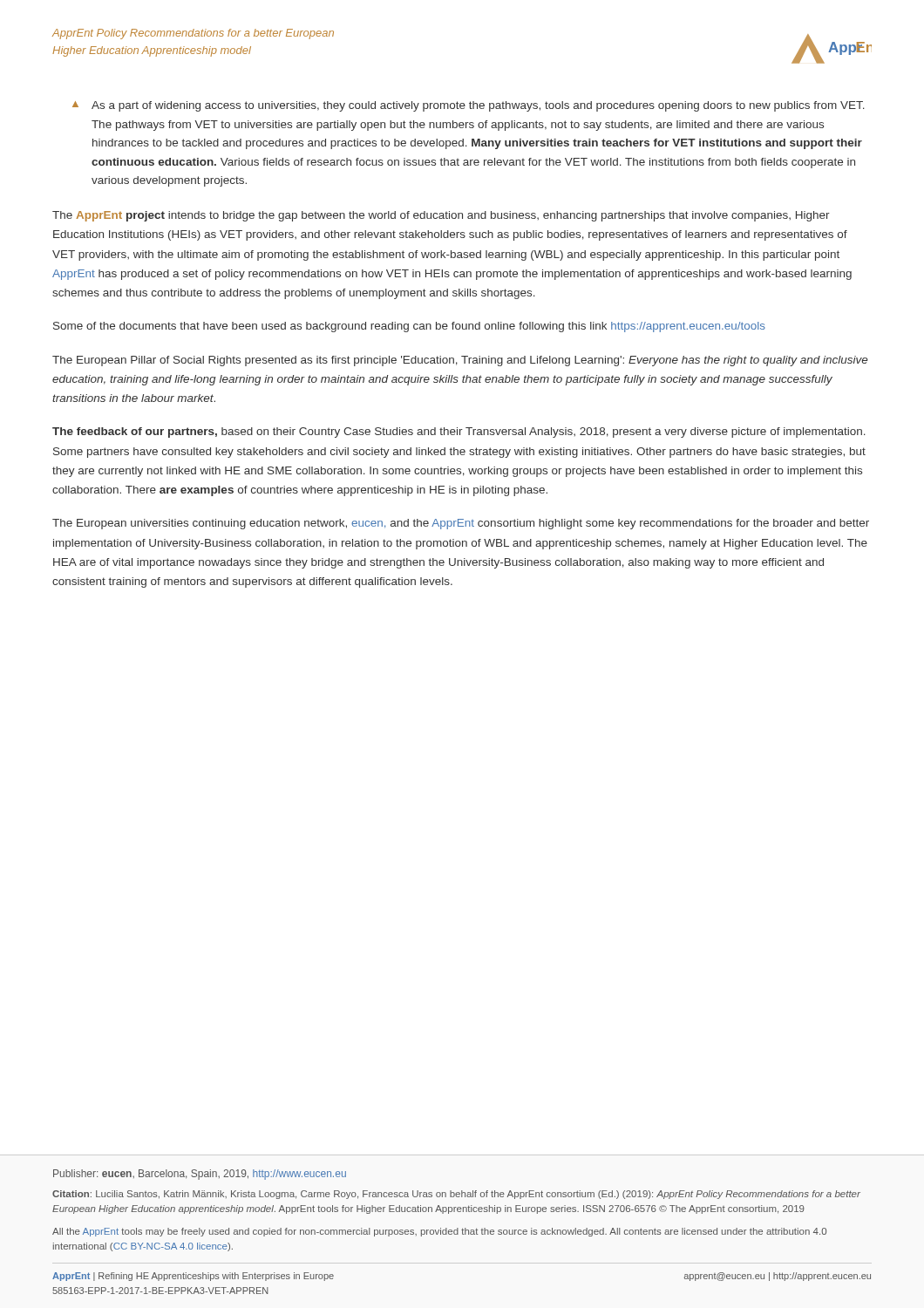Point to the text block starting "▲ As a part of widening access to"

click(471, 143)
